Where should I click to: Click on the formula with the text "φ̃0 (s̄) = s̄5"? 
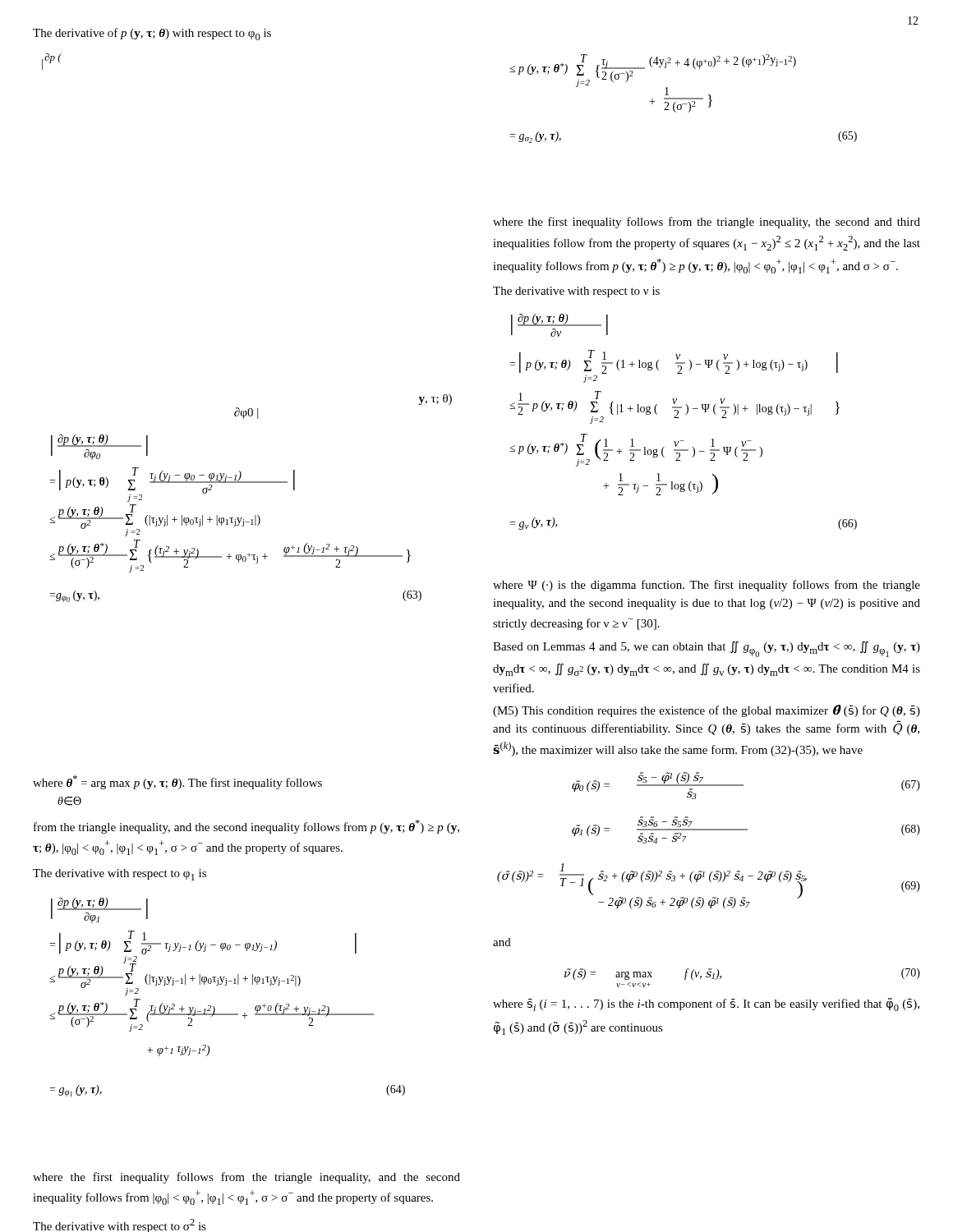pyautogui.click(x=707, y=785)
